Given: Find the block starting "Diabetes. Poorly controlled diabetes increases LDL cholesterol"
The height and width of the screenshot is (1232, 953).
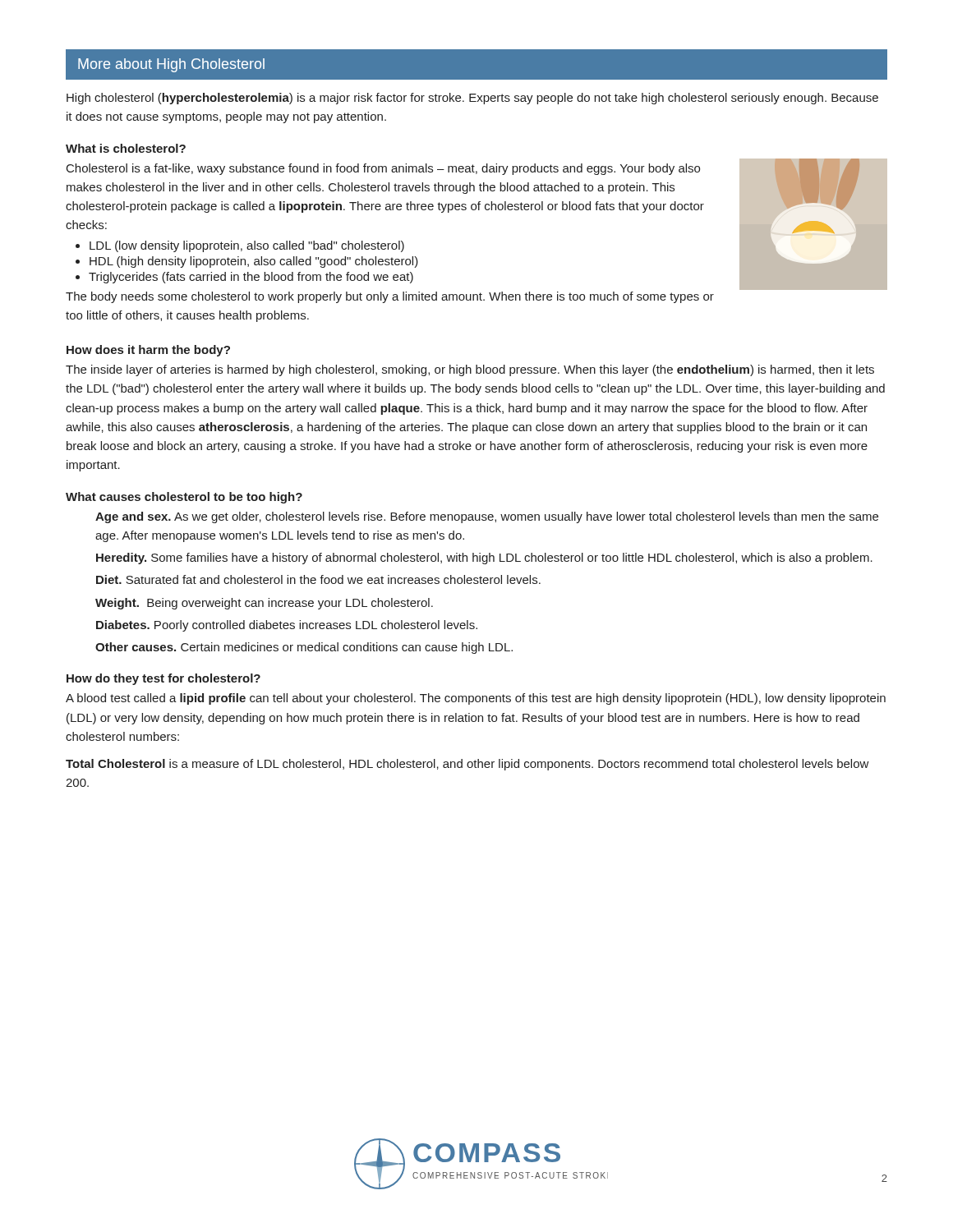Looking at the screenshot, I should click(287, 624).
